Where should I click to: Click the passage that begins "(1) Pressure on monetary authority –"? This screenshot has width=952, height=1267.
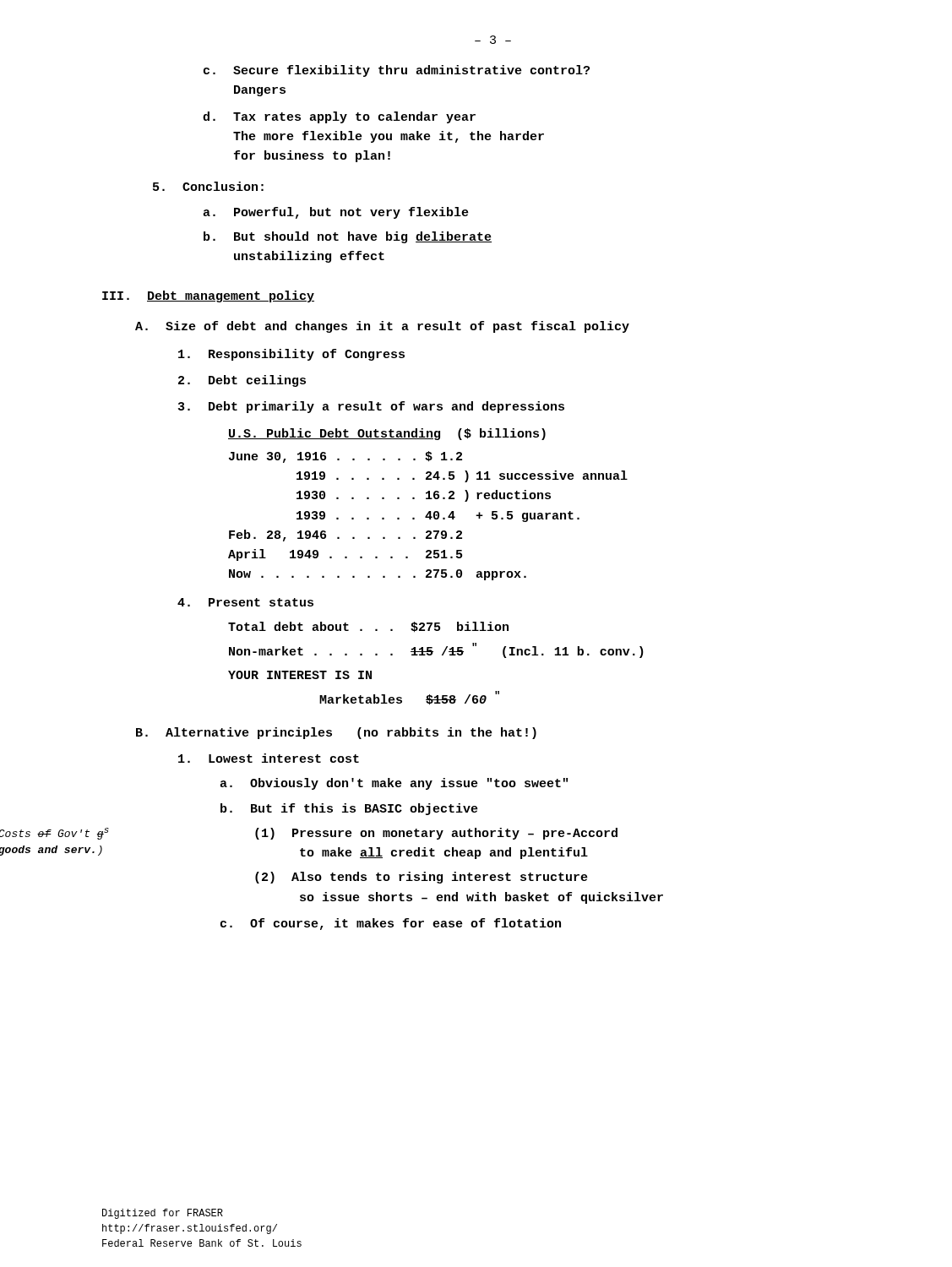tap(436, 844)
